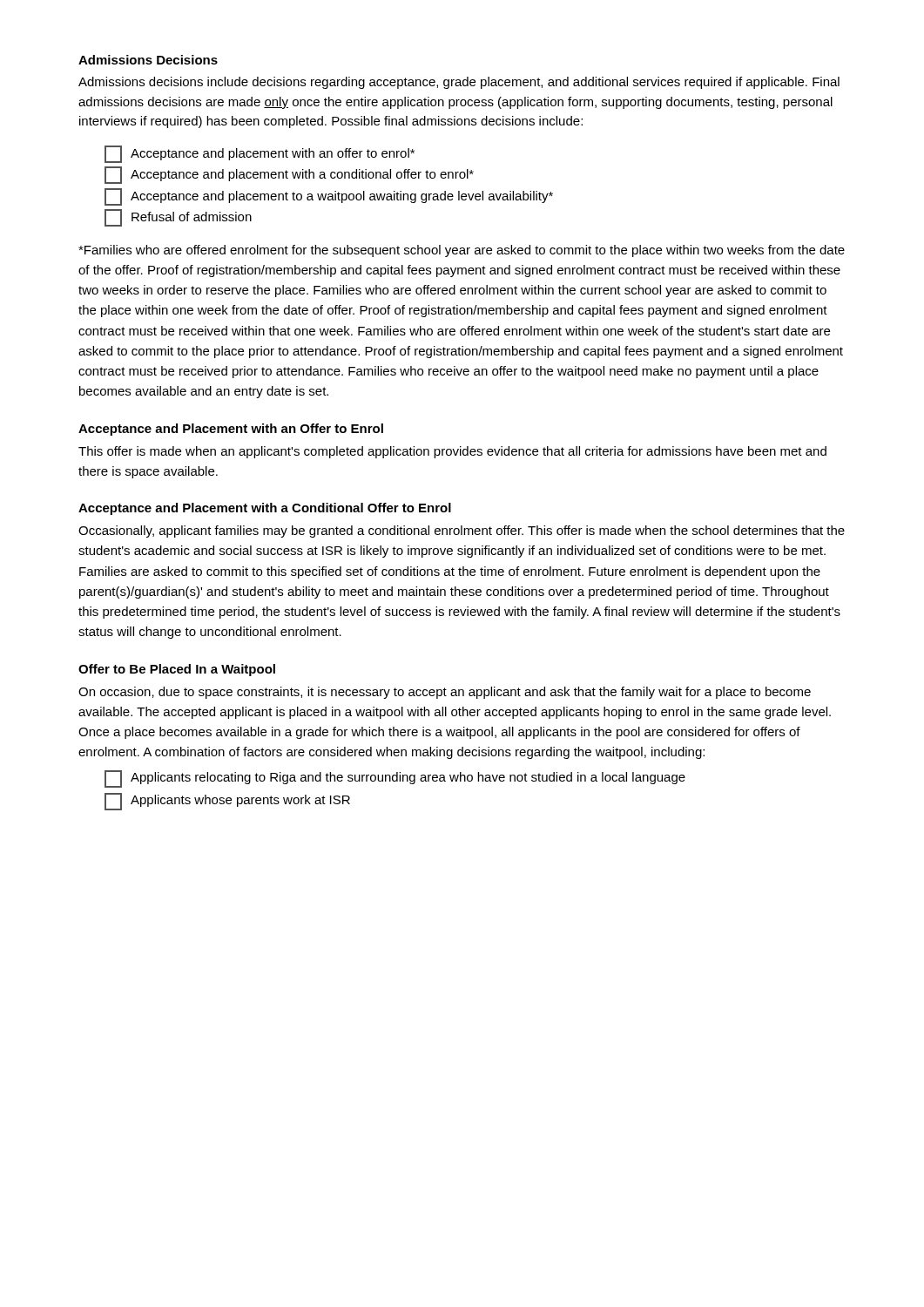Locate the region starting "Acceptance and Placement with an Offer"
This screenshot has width=924, height=1307.
tap(231, 428)
